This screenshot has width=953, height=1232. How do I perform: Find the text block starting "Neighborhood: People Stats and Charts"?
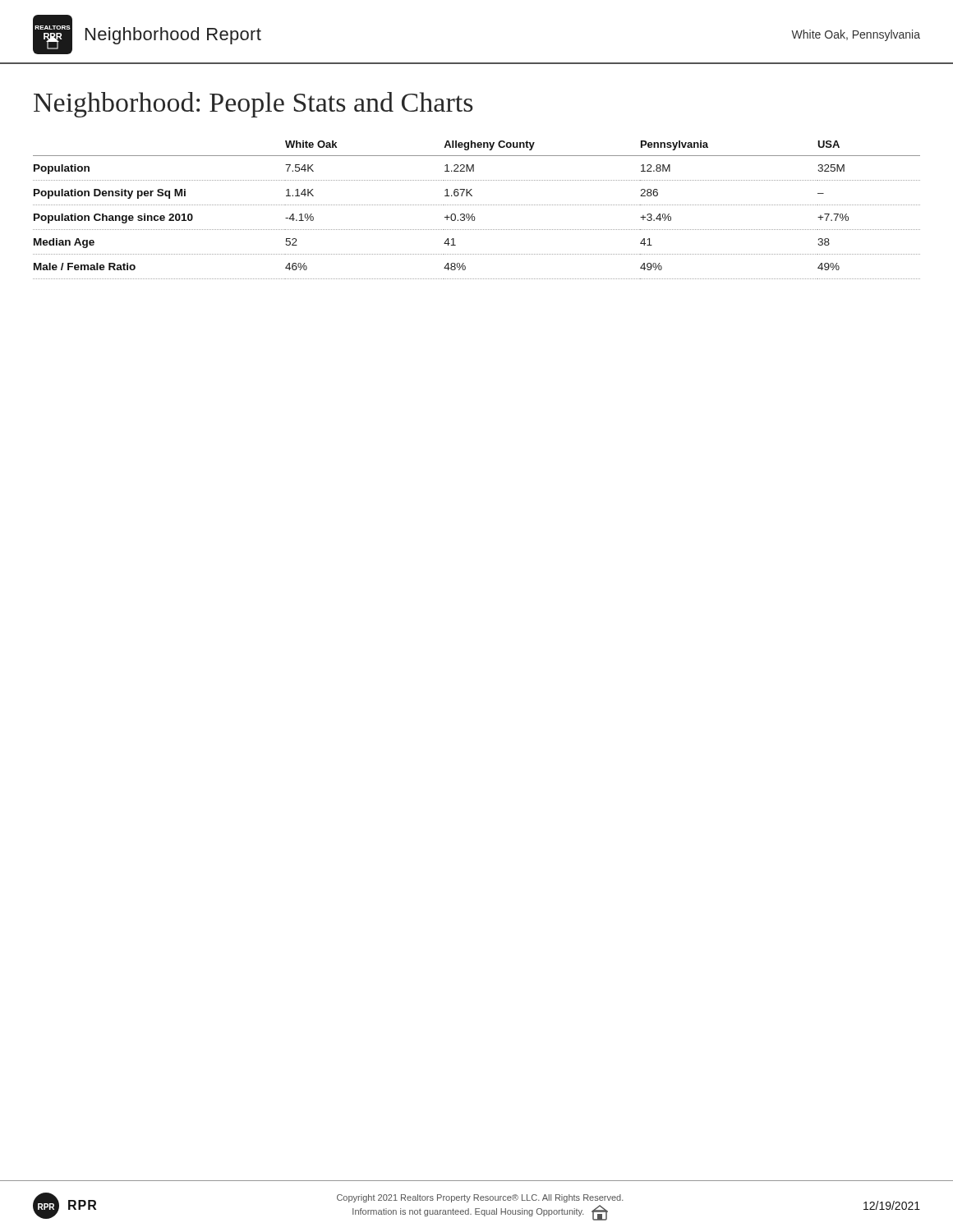coord(253,102)
